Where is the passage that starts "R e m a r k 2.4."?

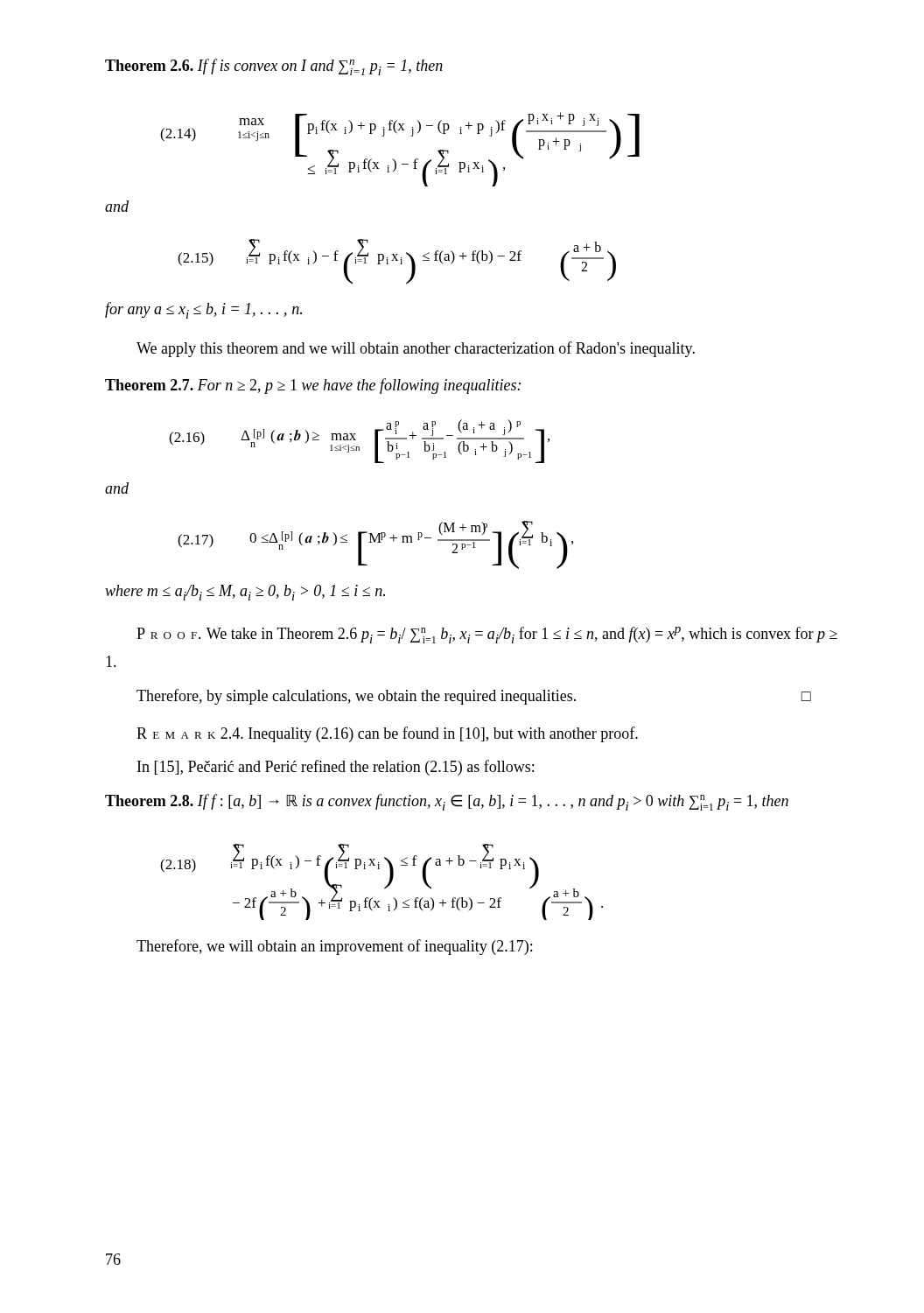tap(388, 733)
